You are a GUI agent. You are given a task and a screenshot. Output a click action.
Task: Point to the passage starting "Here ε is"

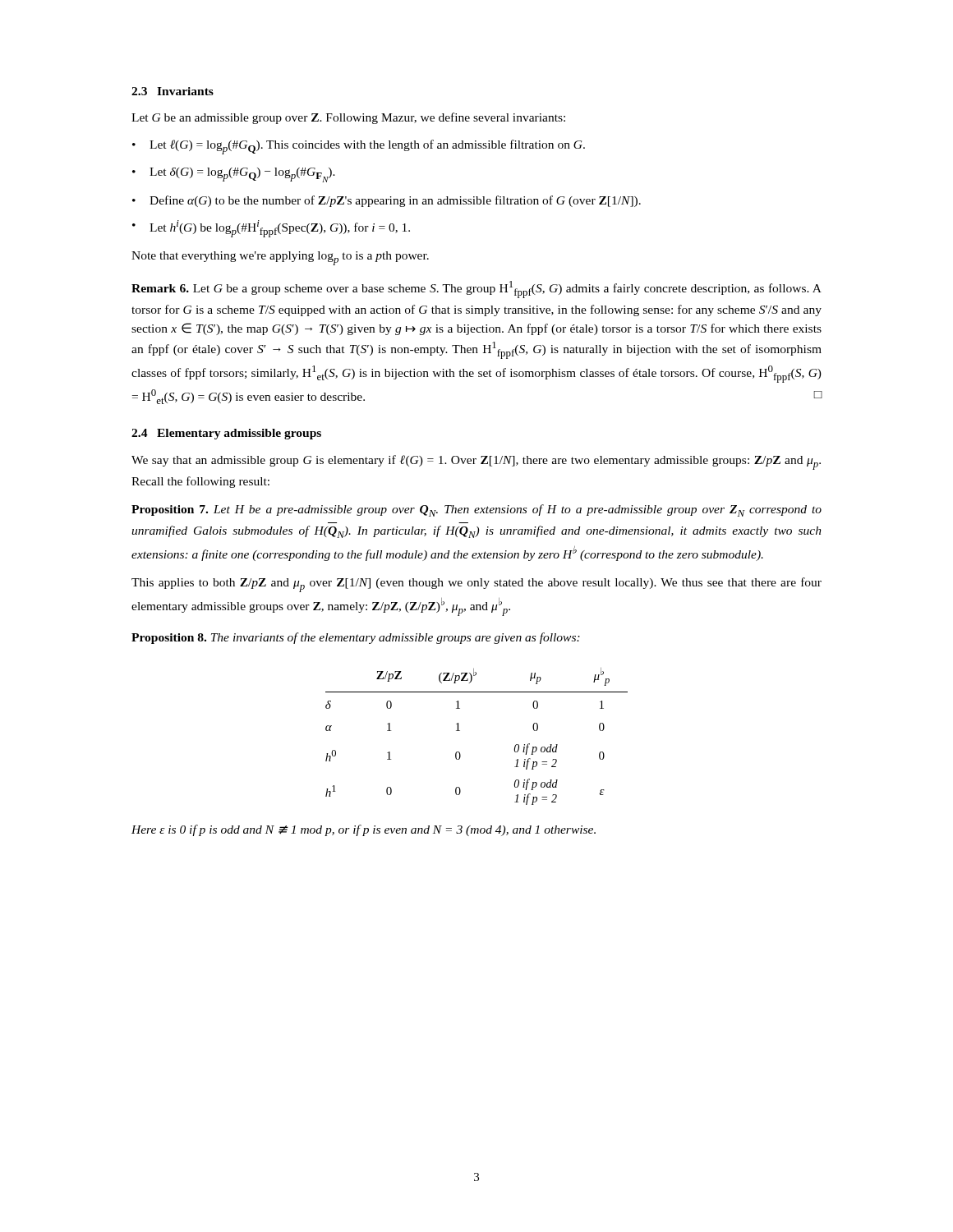[x=364, y=829]
